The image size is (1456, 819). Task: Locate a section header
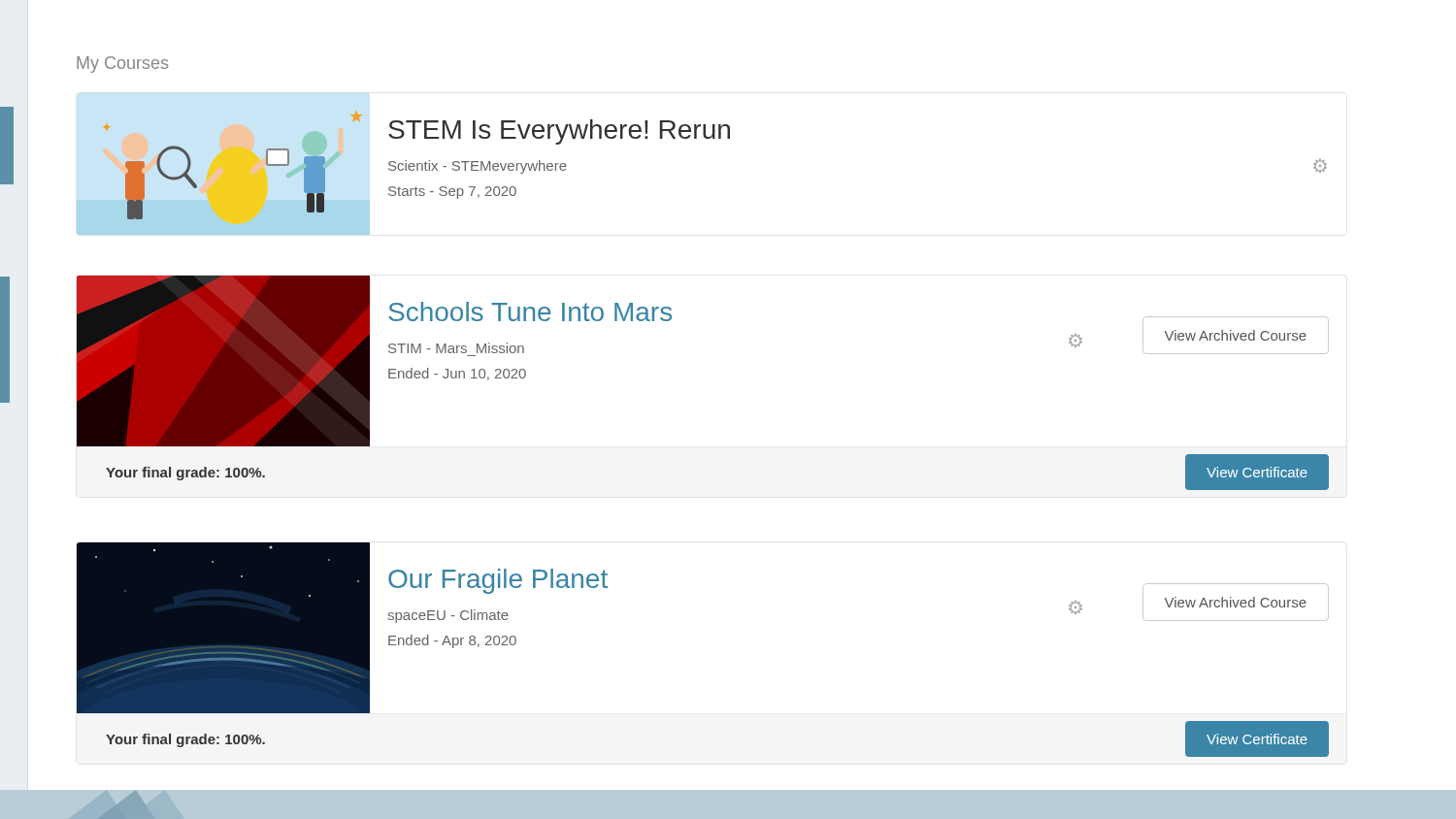pyautogui.click(x=122, y=63)
